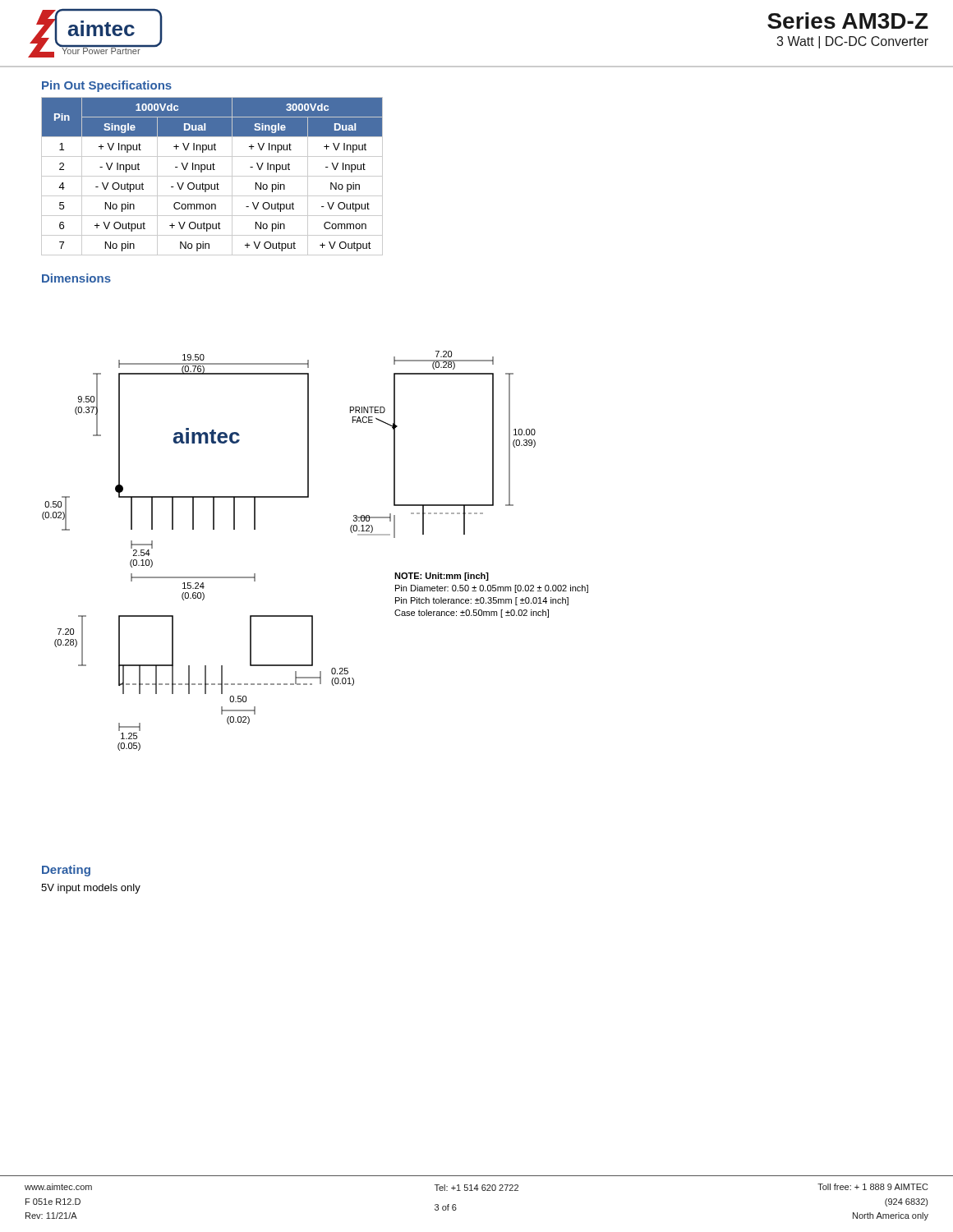
Task: Locate the text "5V input models only"
Action: coord(91,887)
